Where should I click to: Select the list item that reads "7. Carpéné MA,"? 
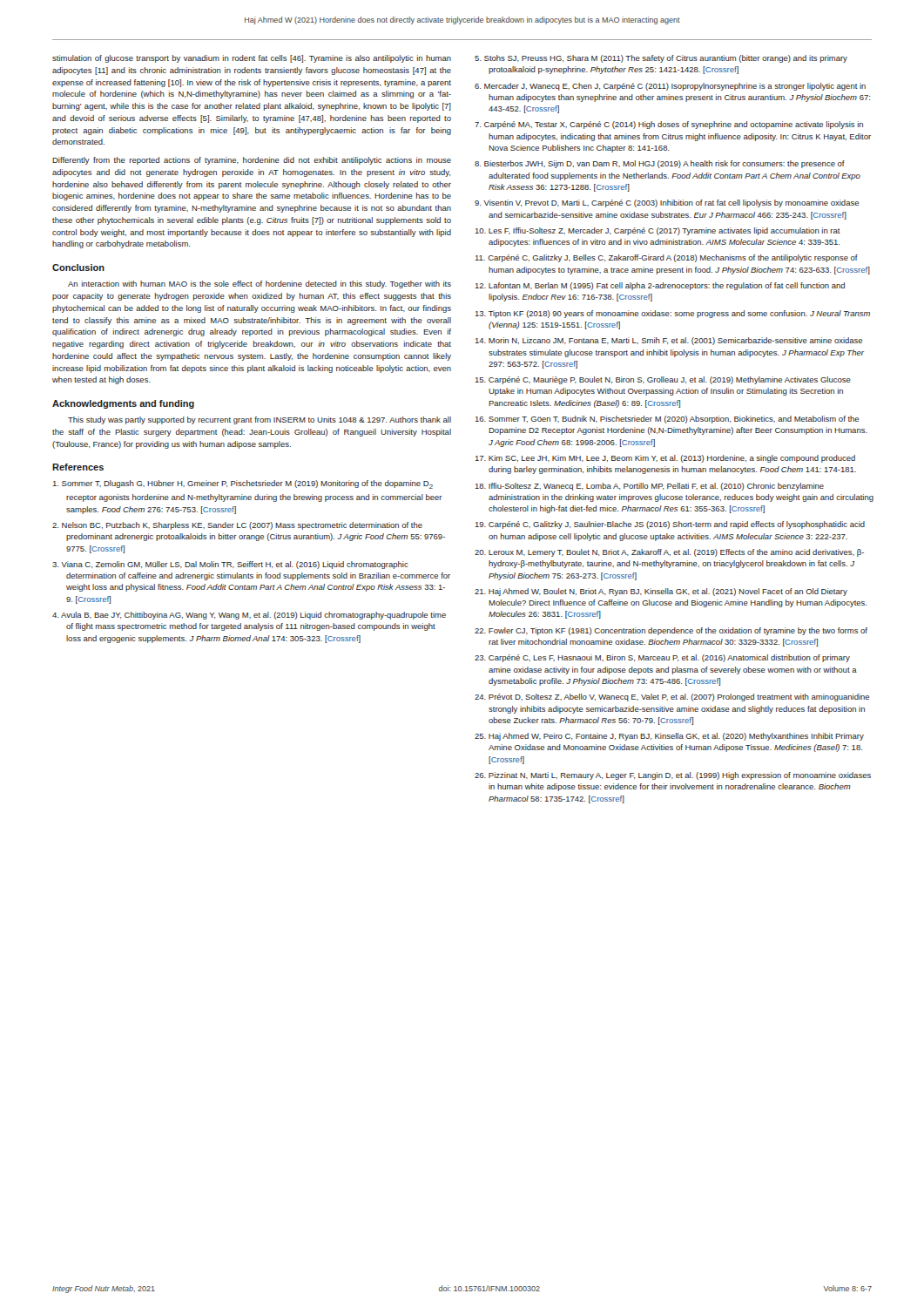[673, 136]
